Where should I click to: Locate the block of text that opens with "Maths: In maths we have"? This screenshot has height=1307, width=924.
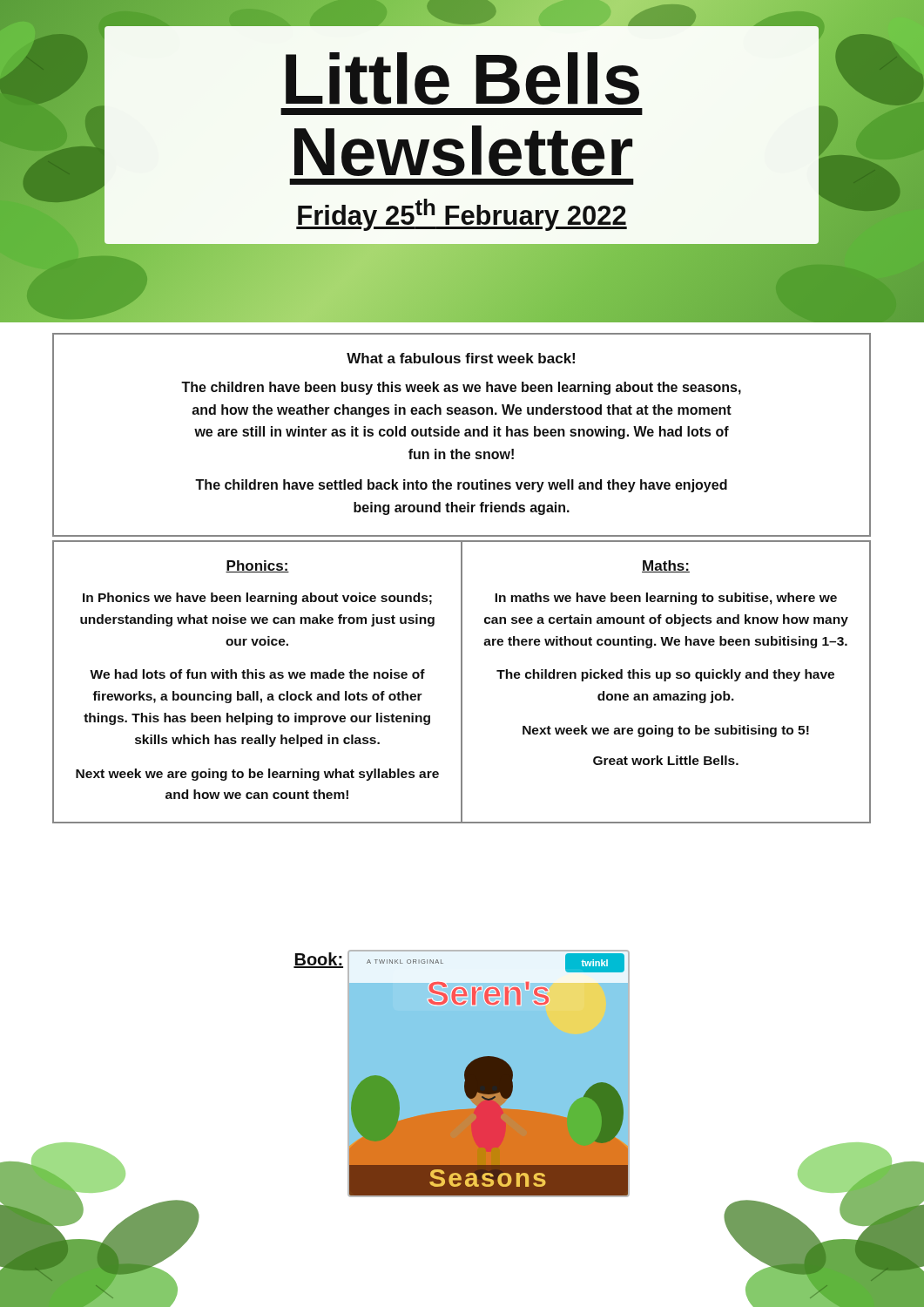666,665
